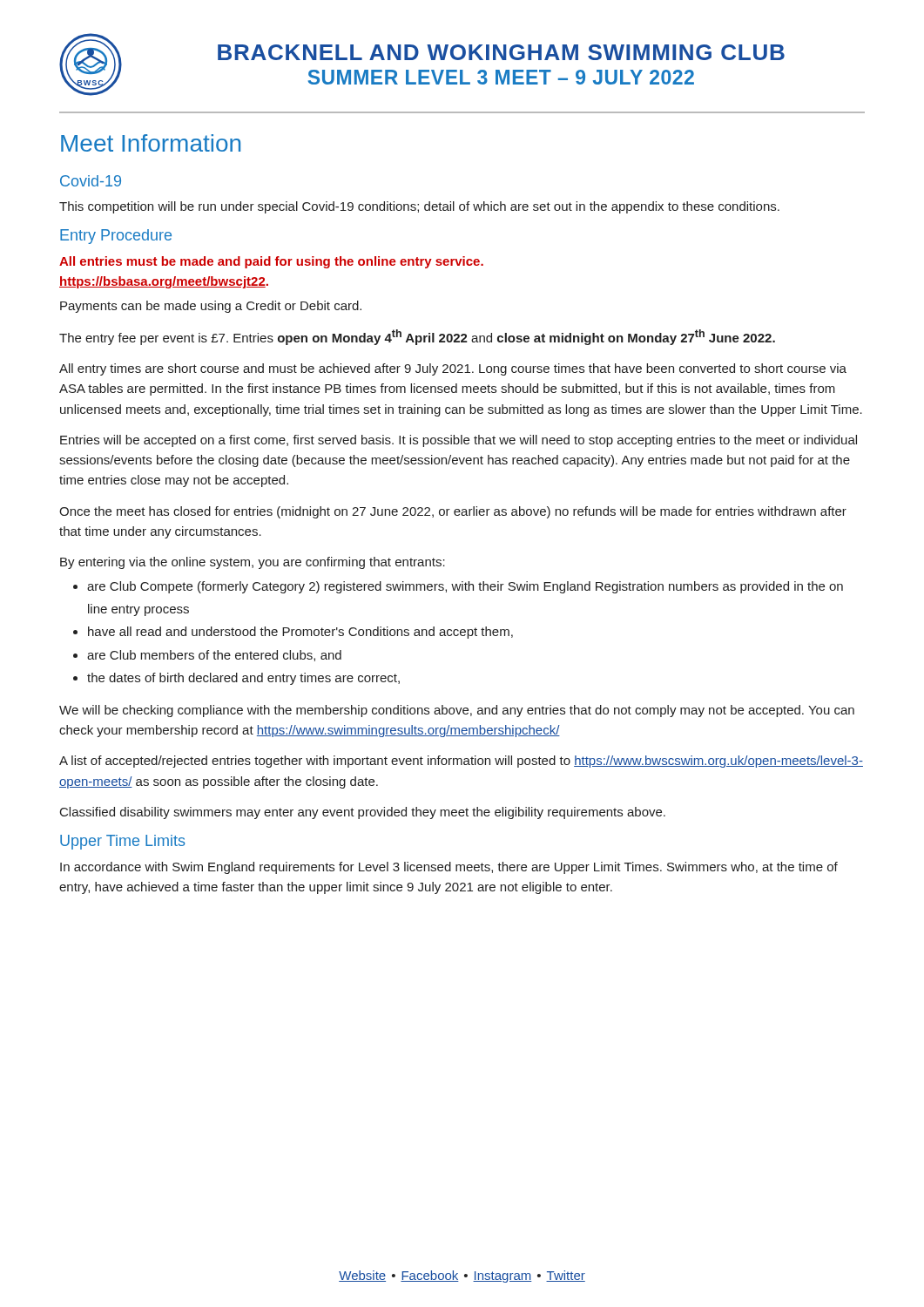Click on the text block that reads "Once the meet has closed for entries"

tap(462, 521)
